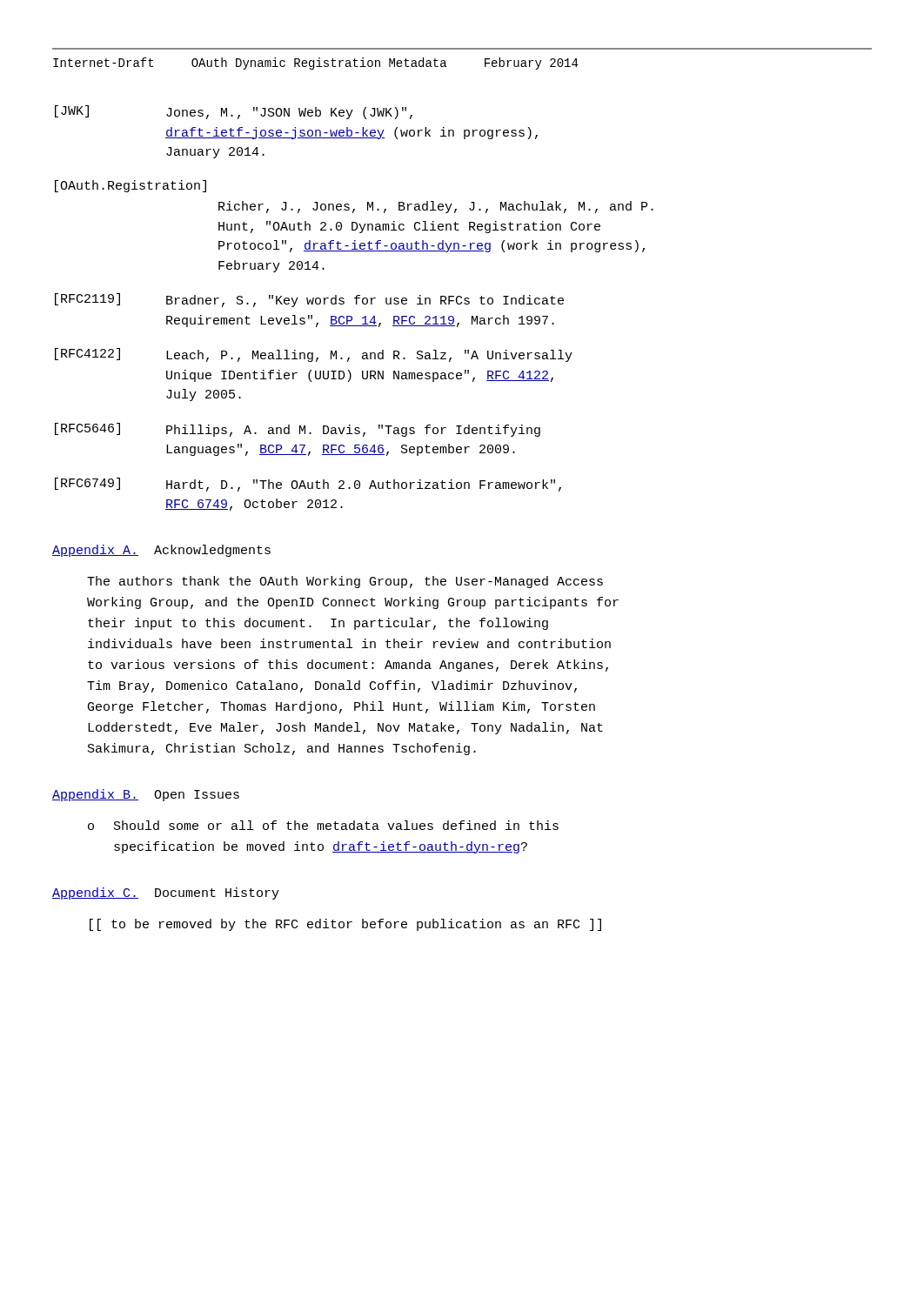Locate the text "Appendix A. Acknowledgments"

click(x=162, y=551)
